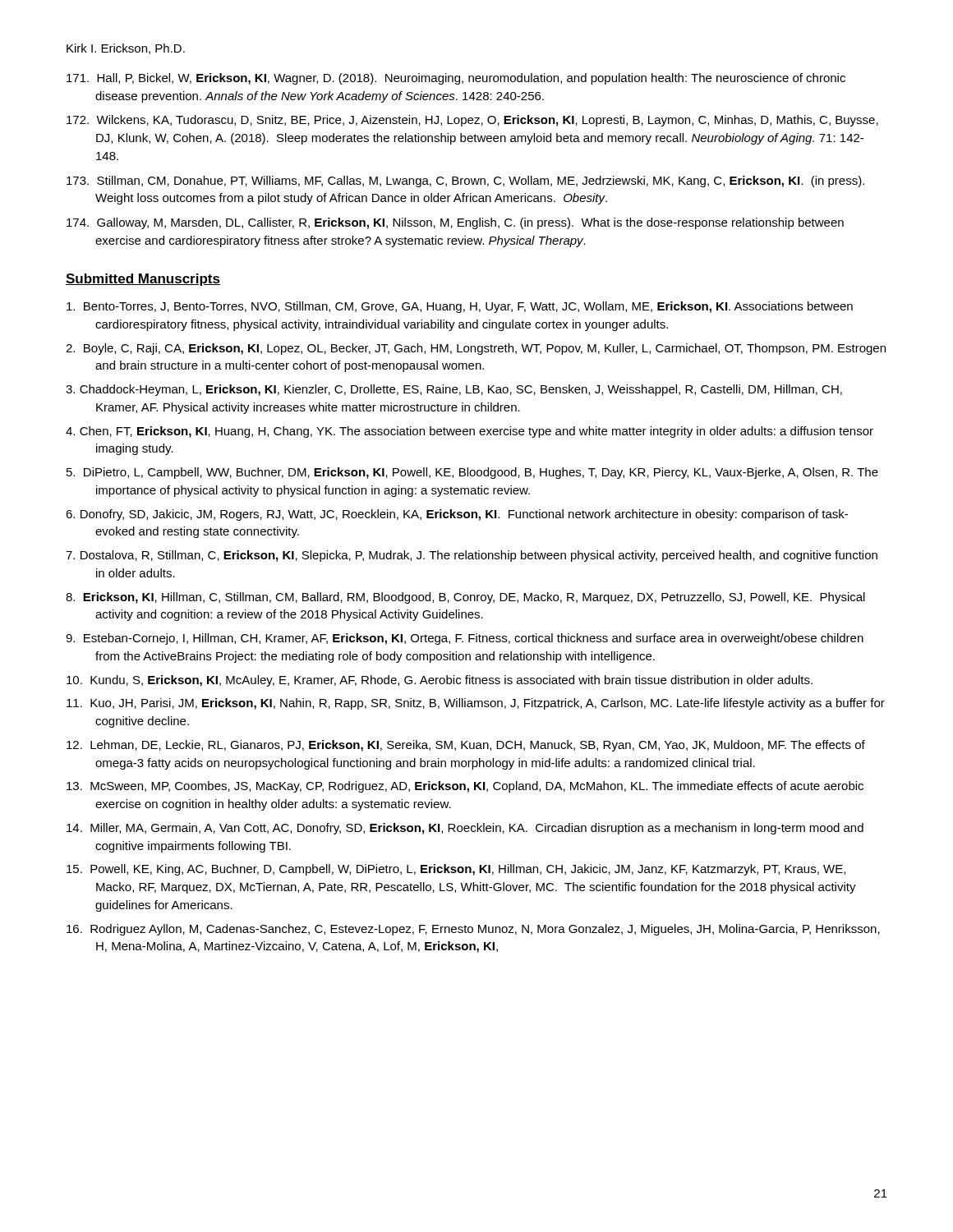Select the list item with the text "171. Hall, P, Bickel, W,"
The width and height of the screenshot is (953, 1232).
pos(456,86)
